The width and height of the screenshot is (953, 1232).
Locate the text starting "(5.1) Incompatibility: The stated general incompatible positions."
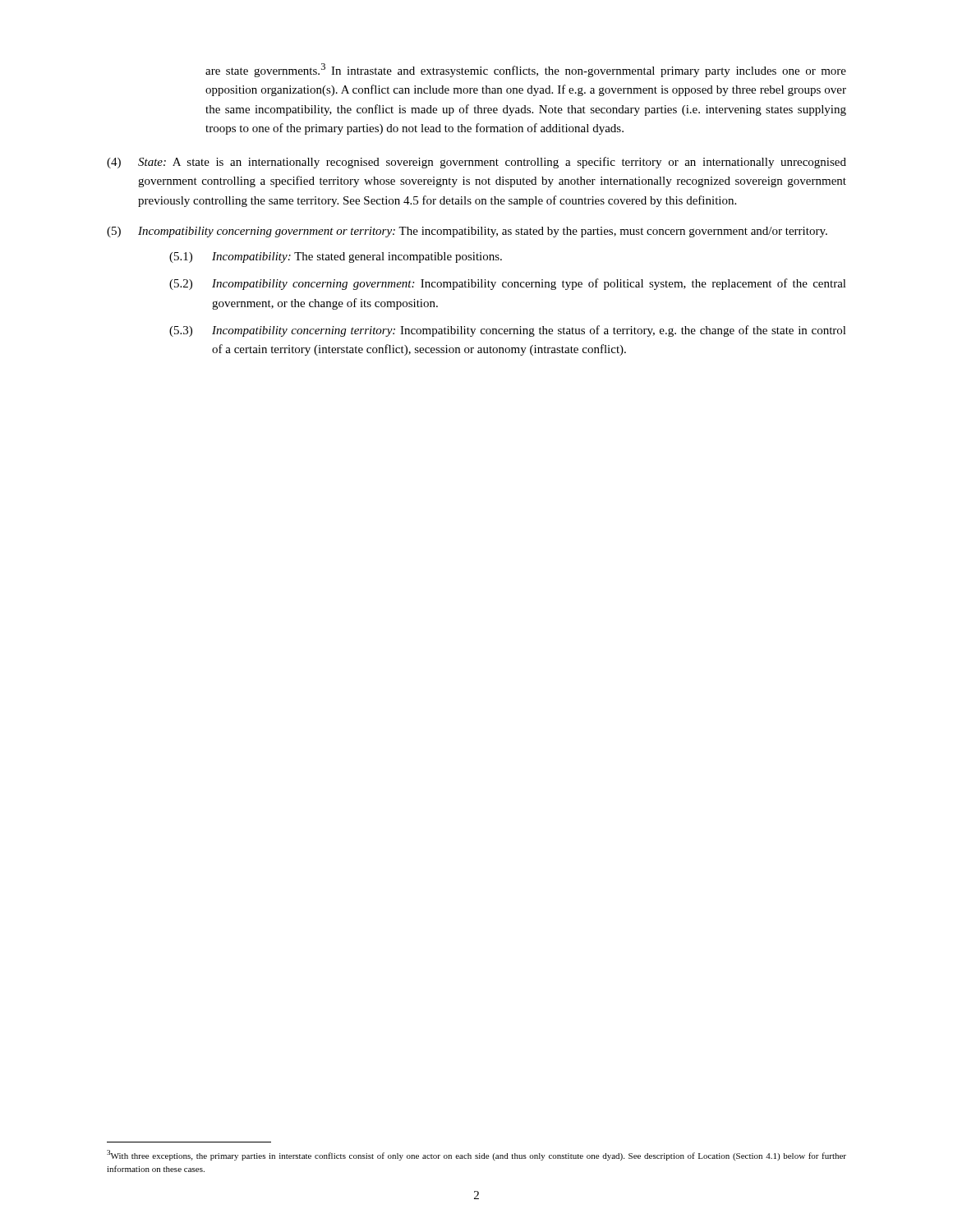tap(508, 257)
